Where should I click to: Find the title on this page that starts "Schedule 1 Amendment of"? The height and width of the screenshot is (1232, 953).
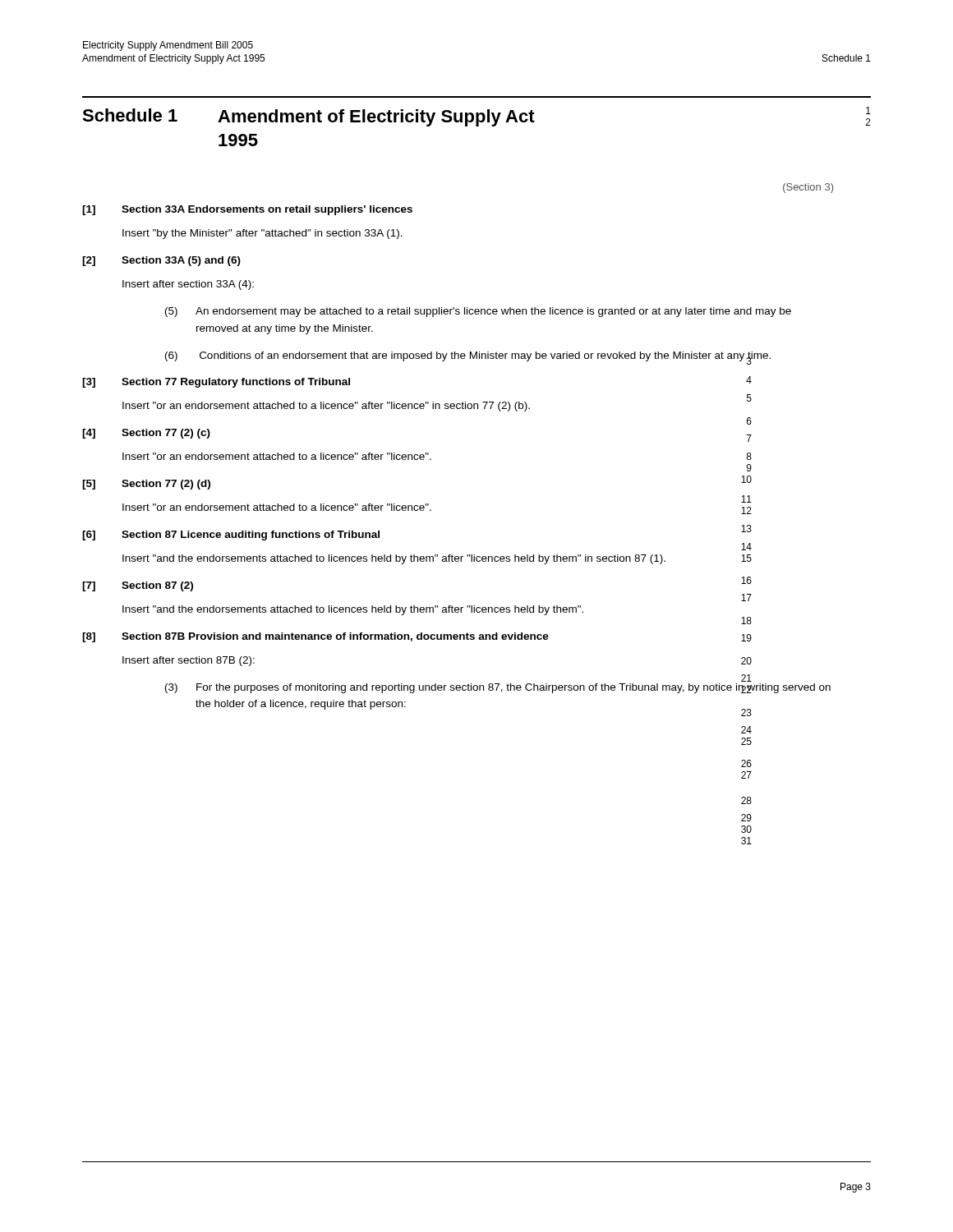tap(308, 129)
